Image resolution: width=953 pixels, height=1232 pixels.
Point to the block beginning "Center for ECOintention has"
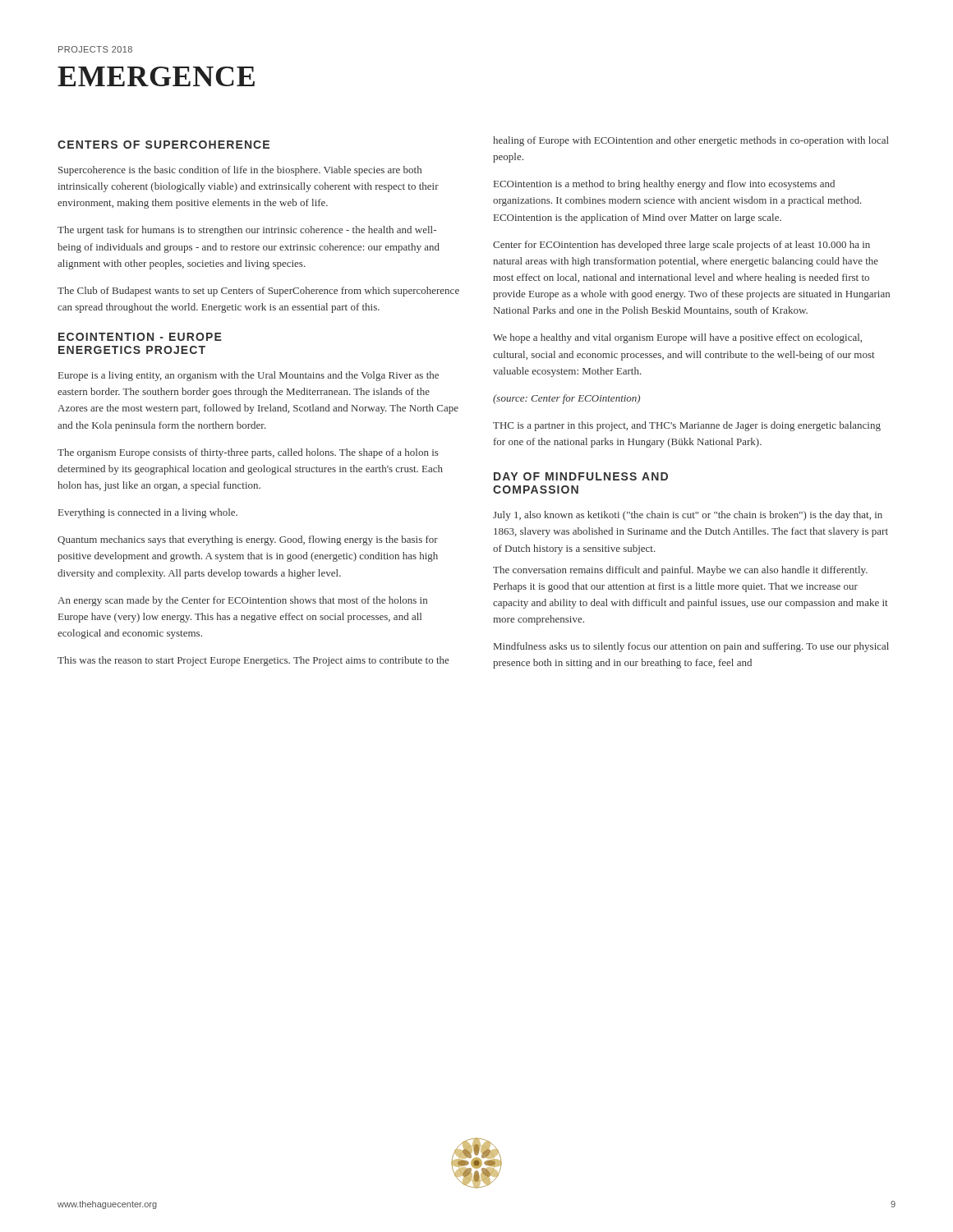click(x=694, y=278)
